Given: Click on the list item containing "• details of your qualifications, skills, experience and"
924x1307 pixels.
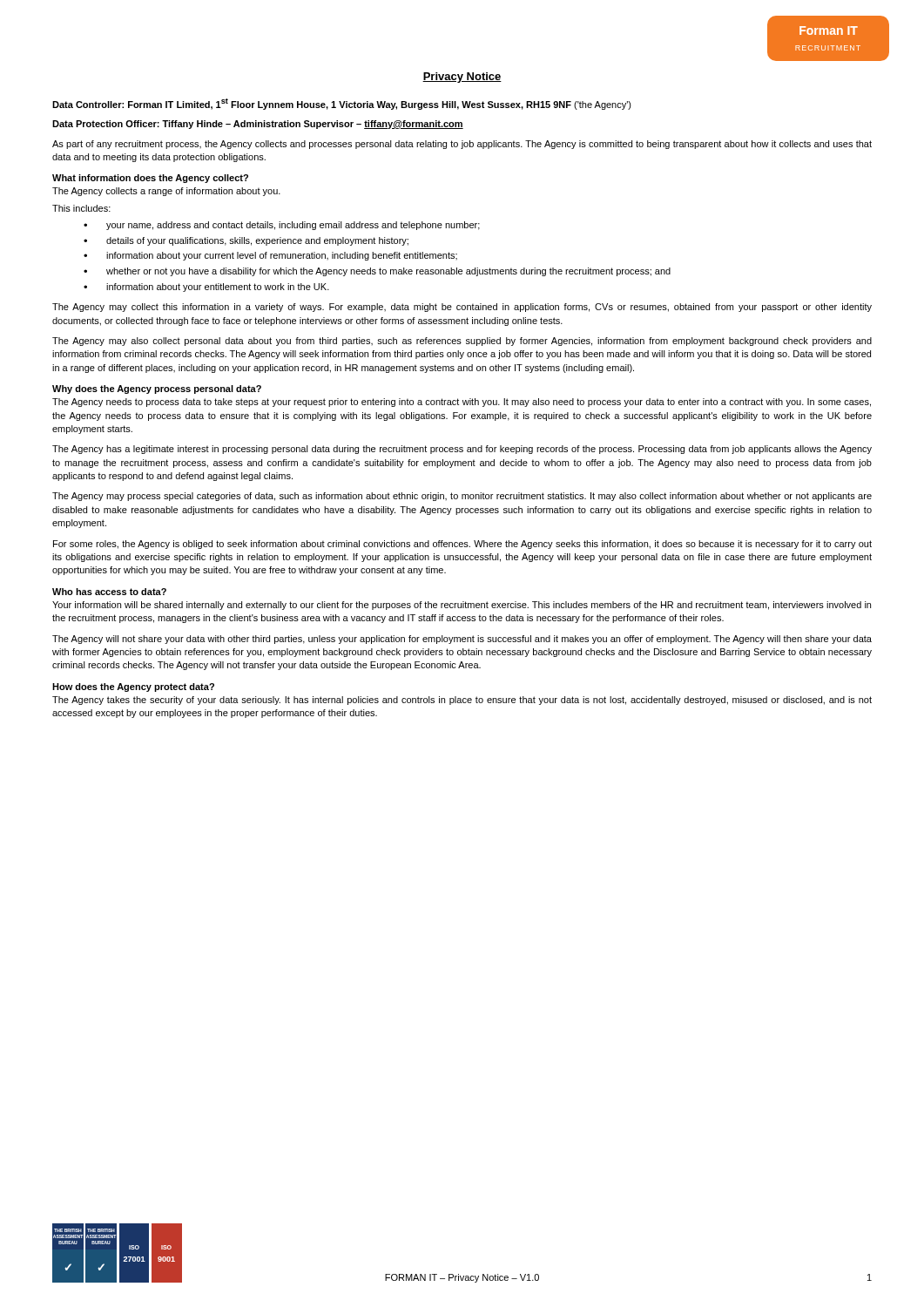Looking at the screenshot, I should coord(478,241).
